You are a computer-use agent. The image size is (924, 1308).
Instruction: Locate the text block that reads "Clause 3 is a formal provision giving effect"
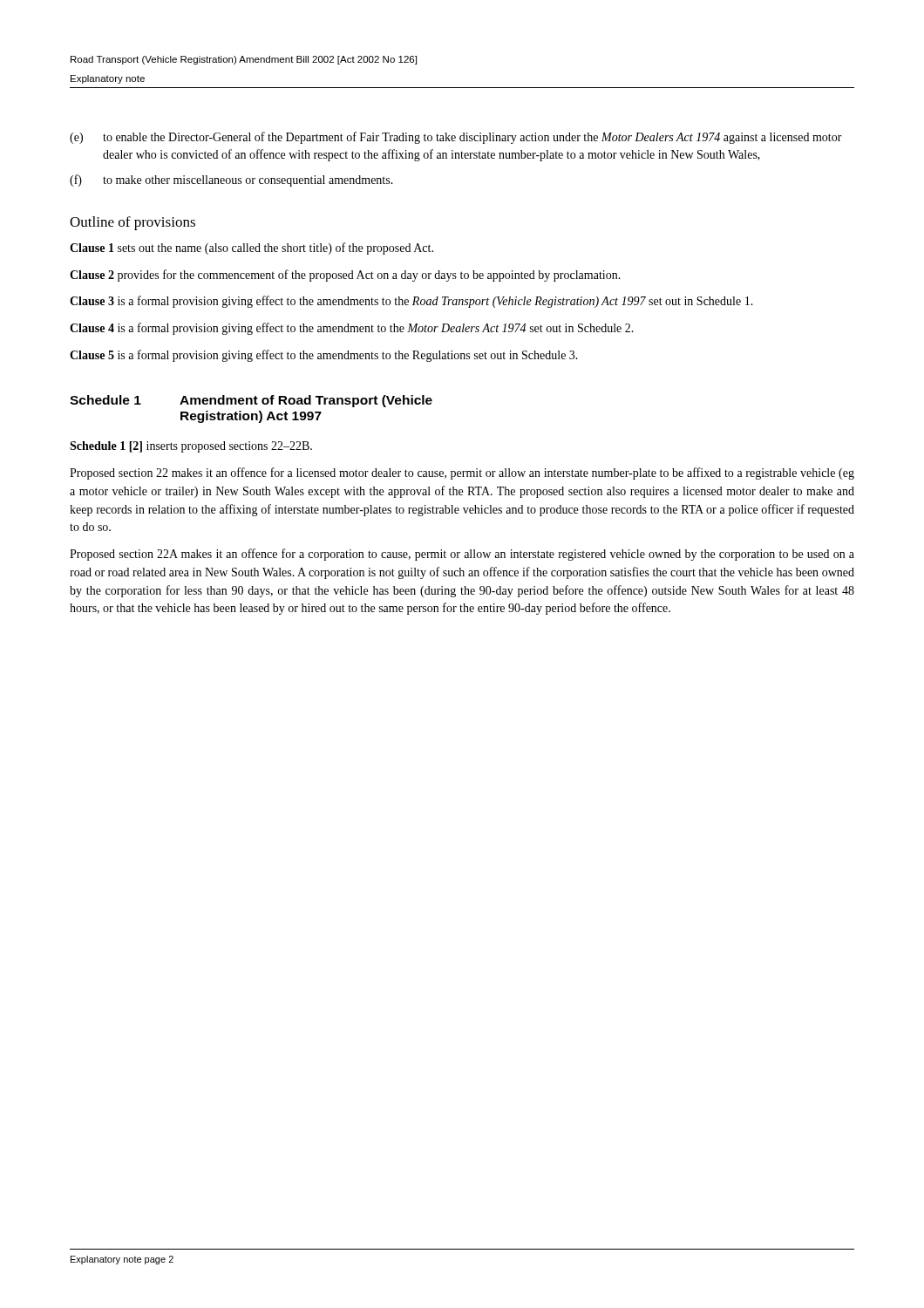coord(412,302)
